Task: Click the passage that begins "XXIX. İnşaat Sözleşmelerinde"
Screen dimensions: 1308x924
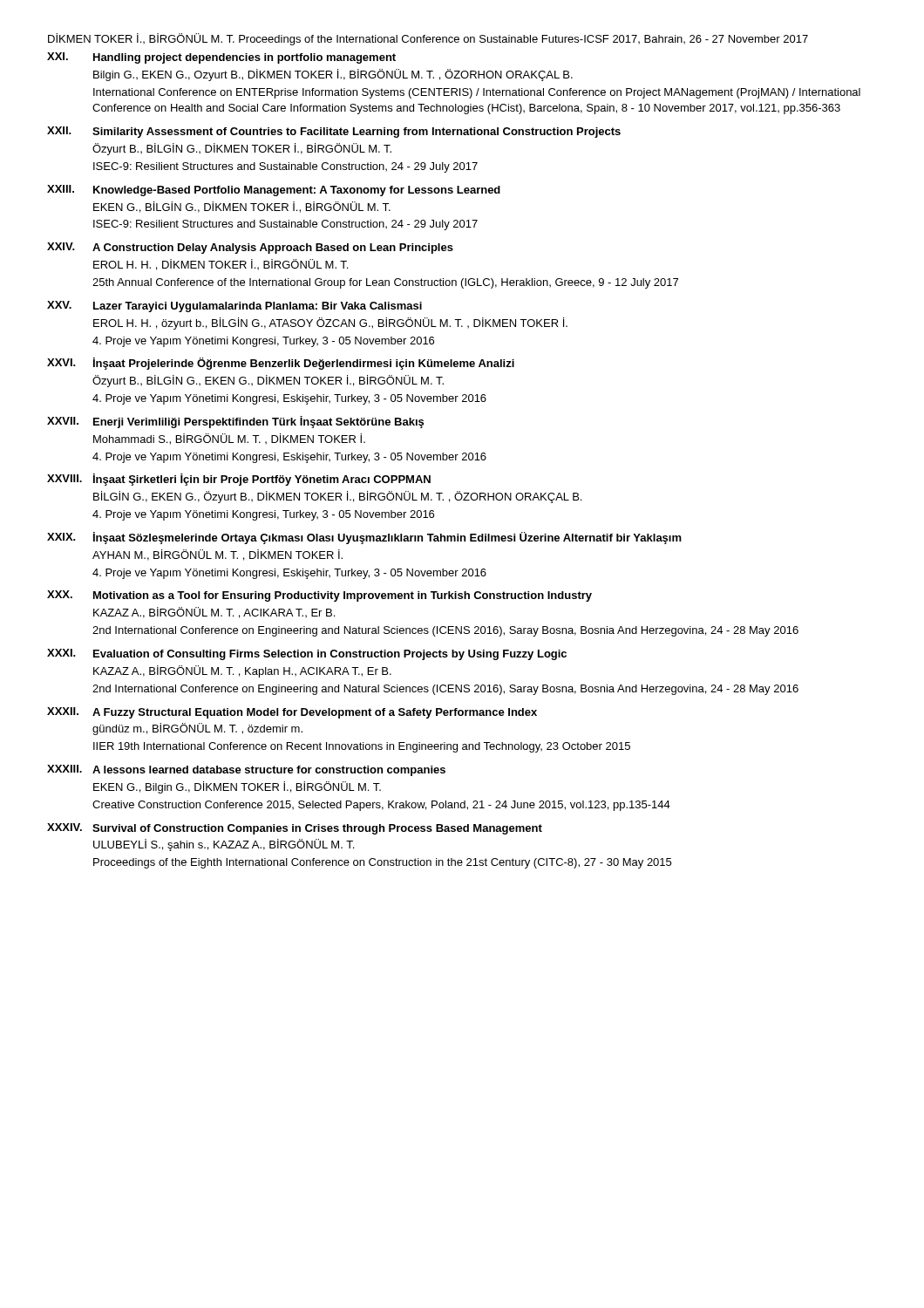Action: coord(364,538)
